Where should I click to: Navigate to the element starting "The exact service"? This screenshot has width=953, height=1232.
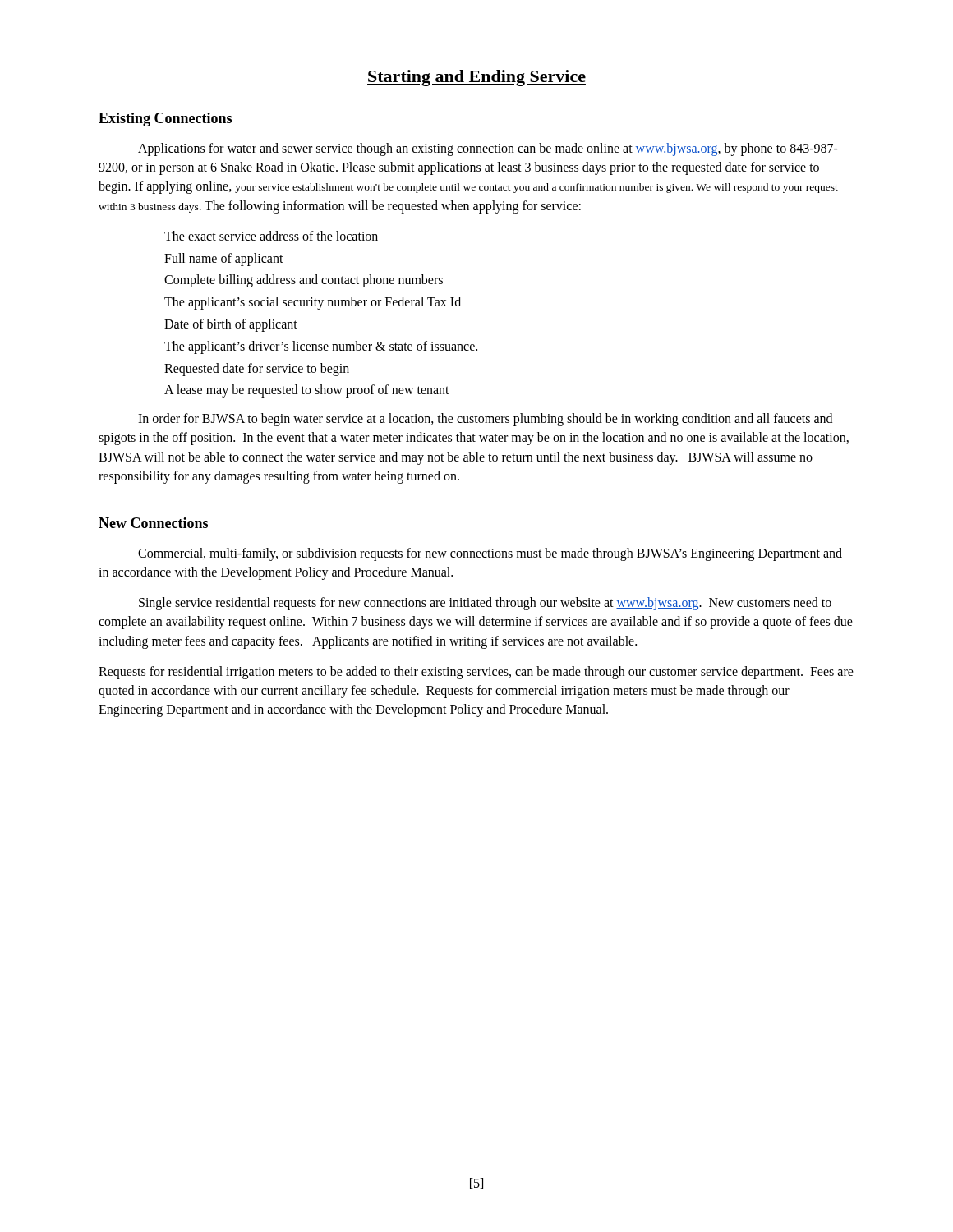point(271,236)
